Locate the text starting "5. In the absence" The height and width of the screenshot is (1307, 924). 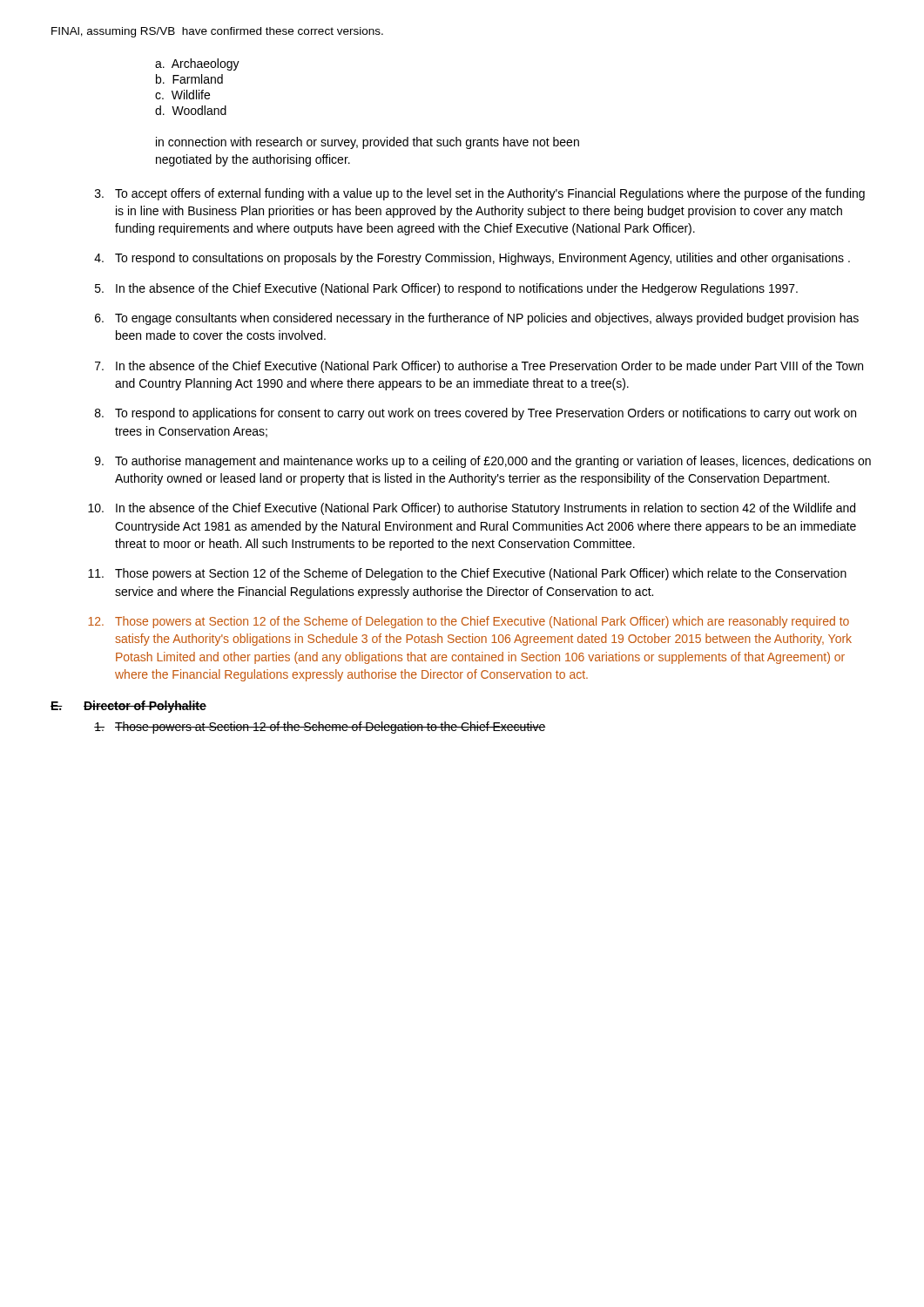pyautogui.click(x=462, y=288)
